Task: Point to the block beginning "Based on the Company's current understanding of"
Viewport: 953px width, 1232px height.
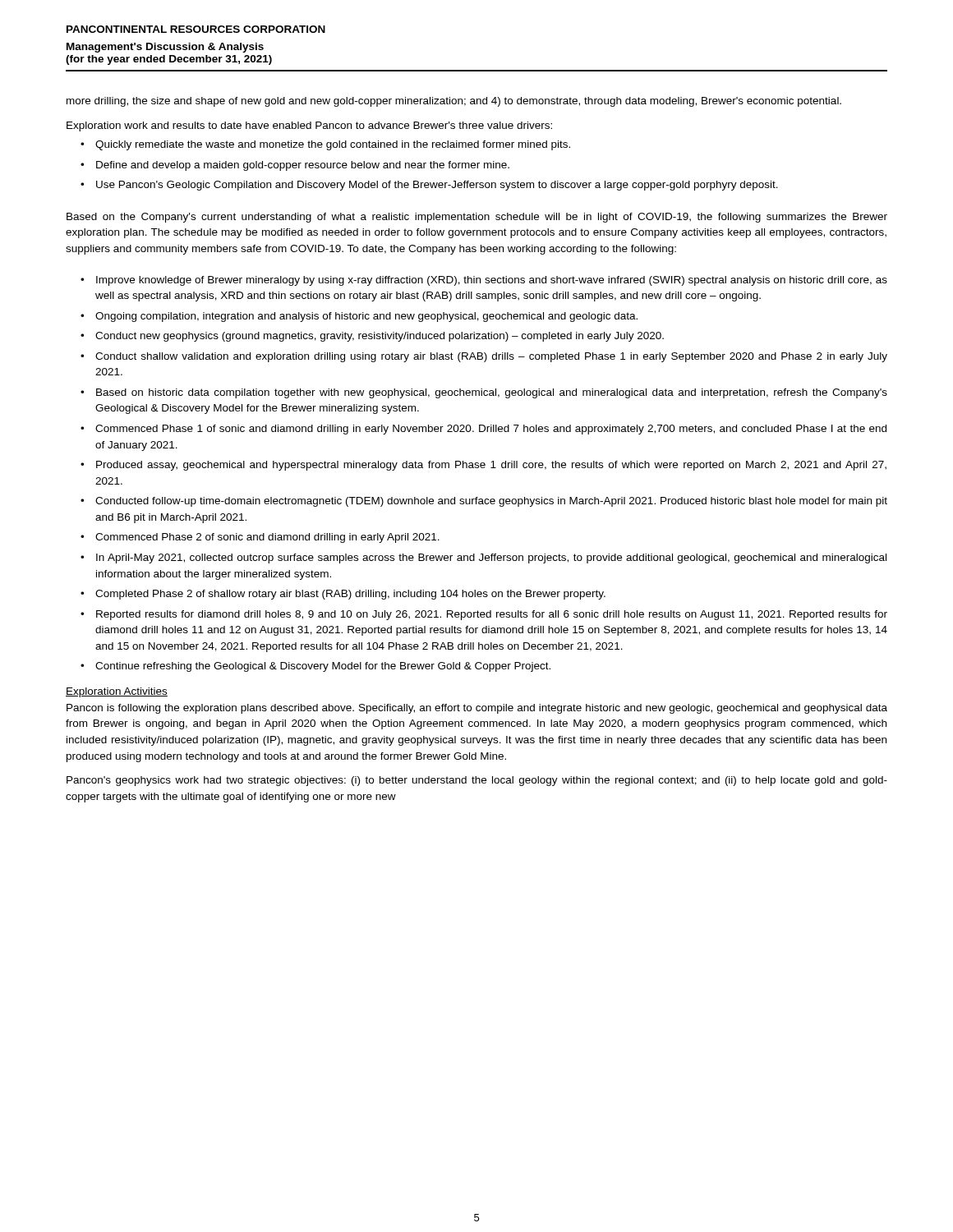Action: coord(476,232)
